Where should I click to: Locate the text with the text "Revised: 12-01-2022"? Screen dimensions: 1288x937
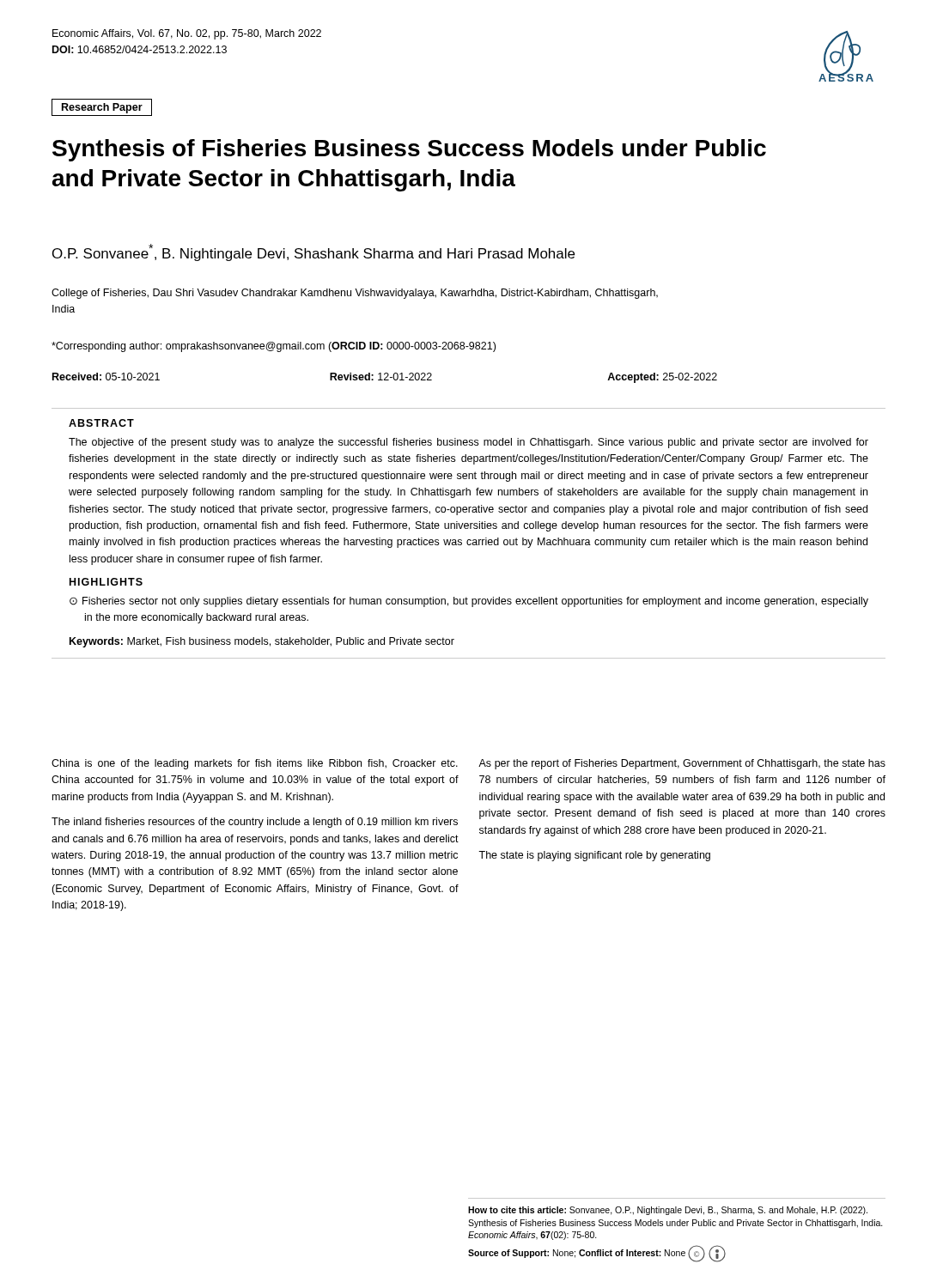(x=381, y=377)
